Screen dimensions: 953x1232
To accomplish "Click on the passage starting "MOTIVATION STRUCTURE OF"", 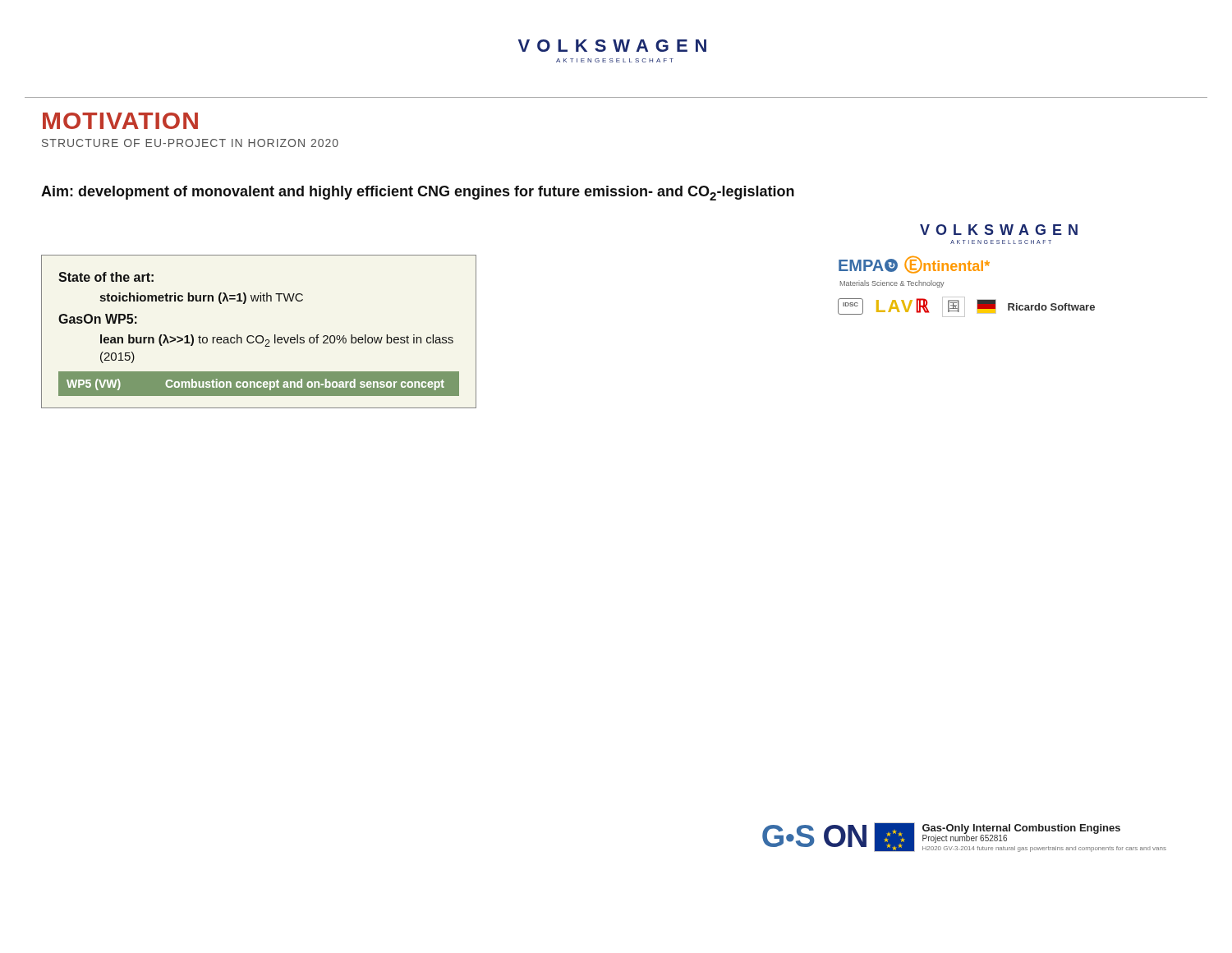I will click(190, 128).
